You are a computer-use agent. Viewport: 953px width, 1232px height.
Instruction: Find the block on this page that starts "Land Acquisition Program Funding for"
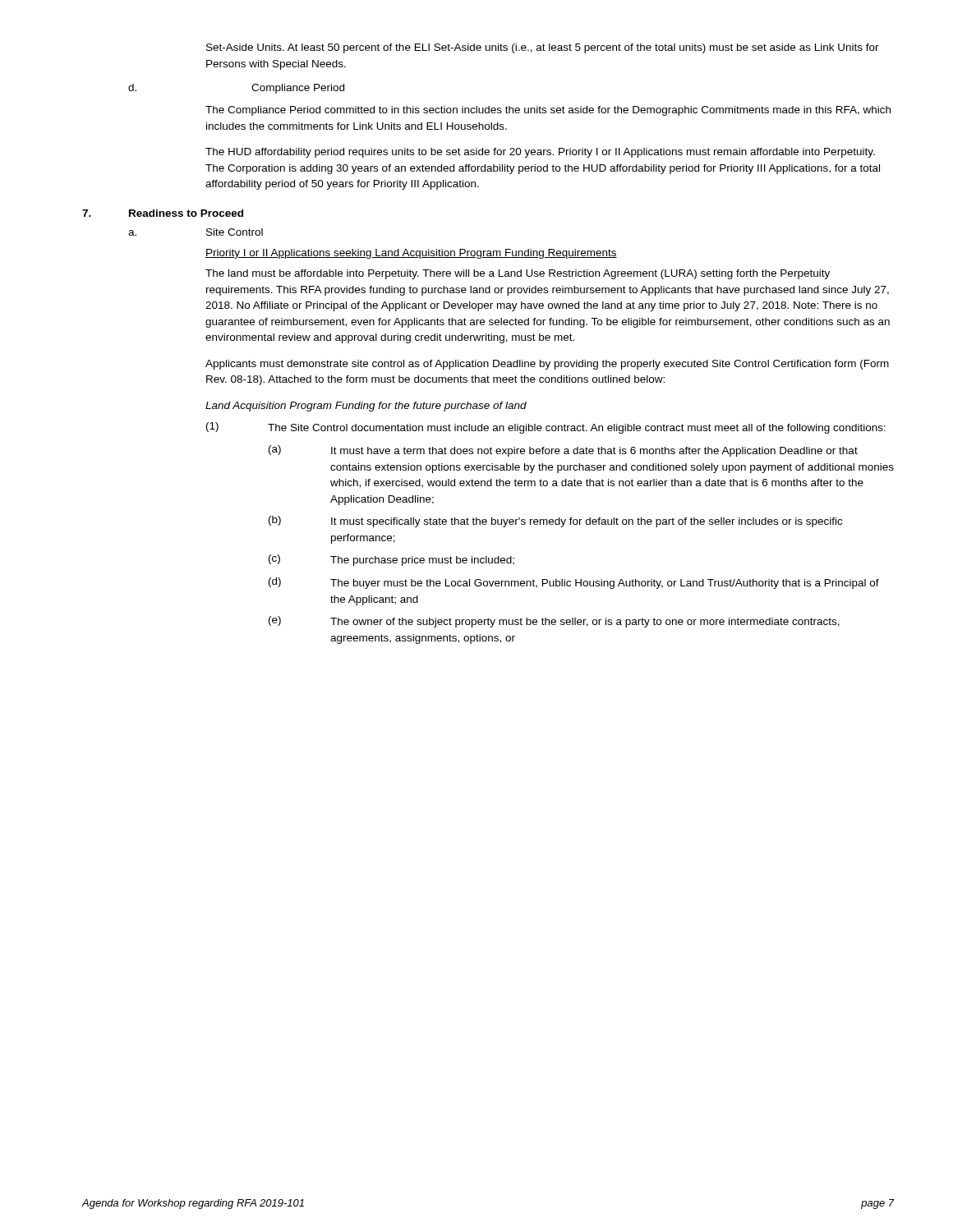366,405
